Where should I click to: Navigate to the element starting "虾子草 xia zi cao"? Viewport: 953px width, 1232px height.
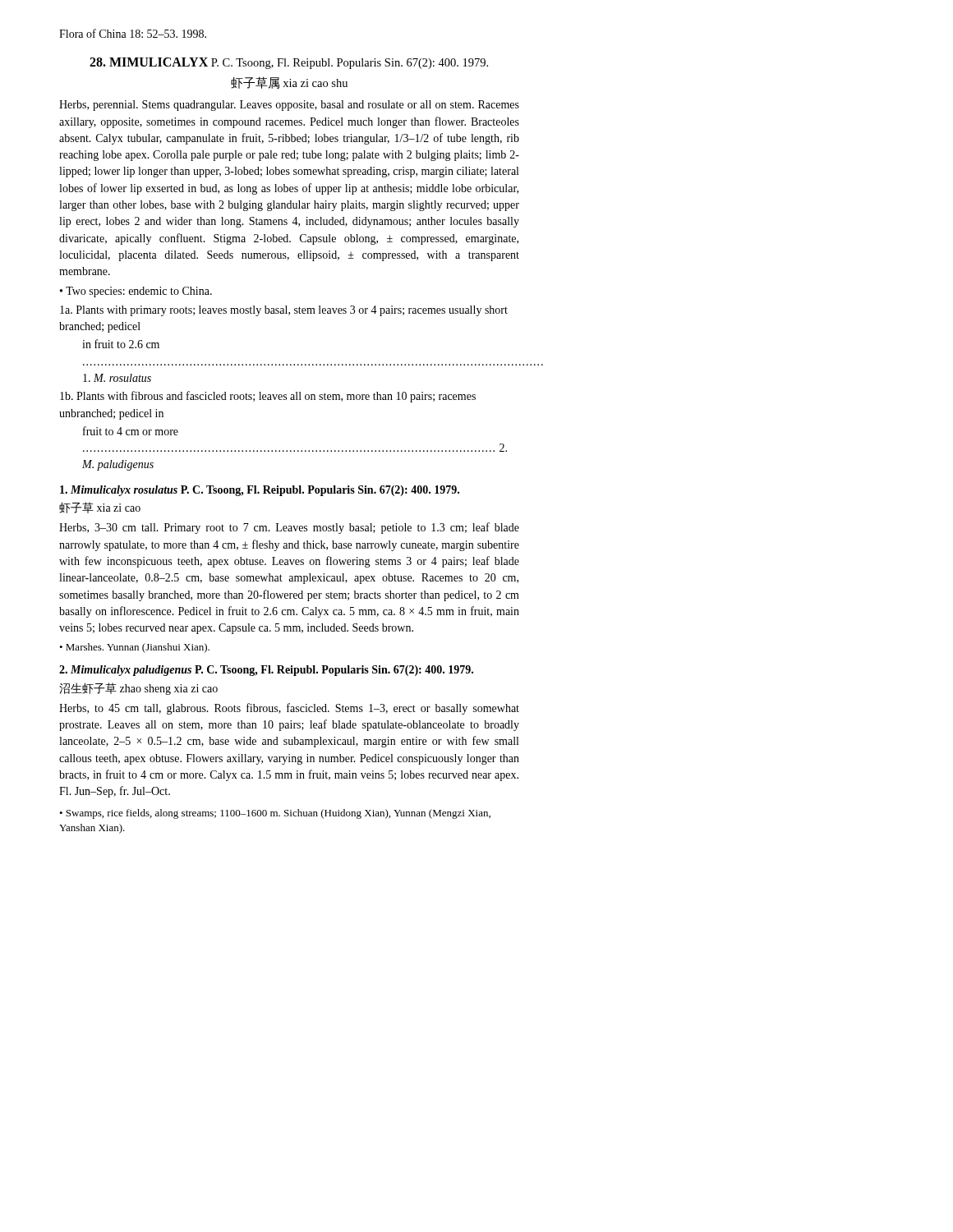point(100,508)
